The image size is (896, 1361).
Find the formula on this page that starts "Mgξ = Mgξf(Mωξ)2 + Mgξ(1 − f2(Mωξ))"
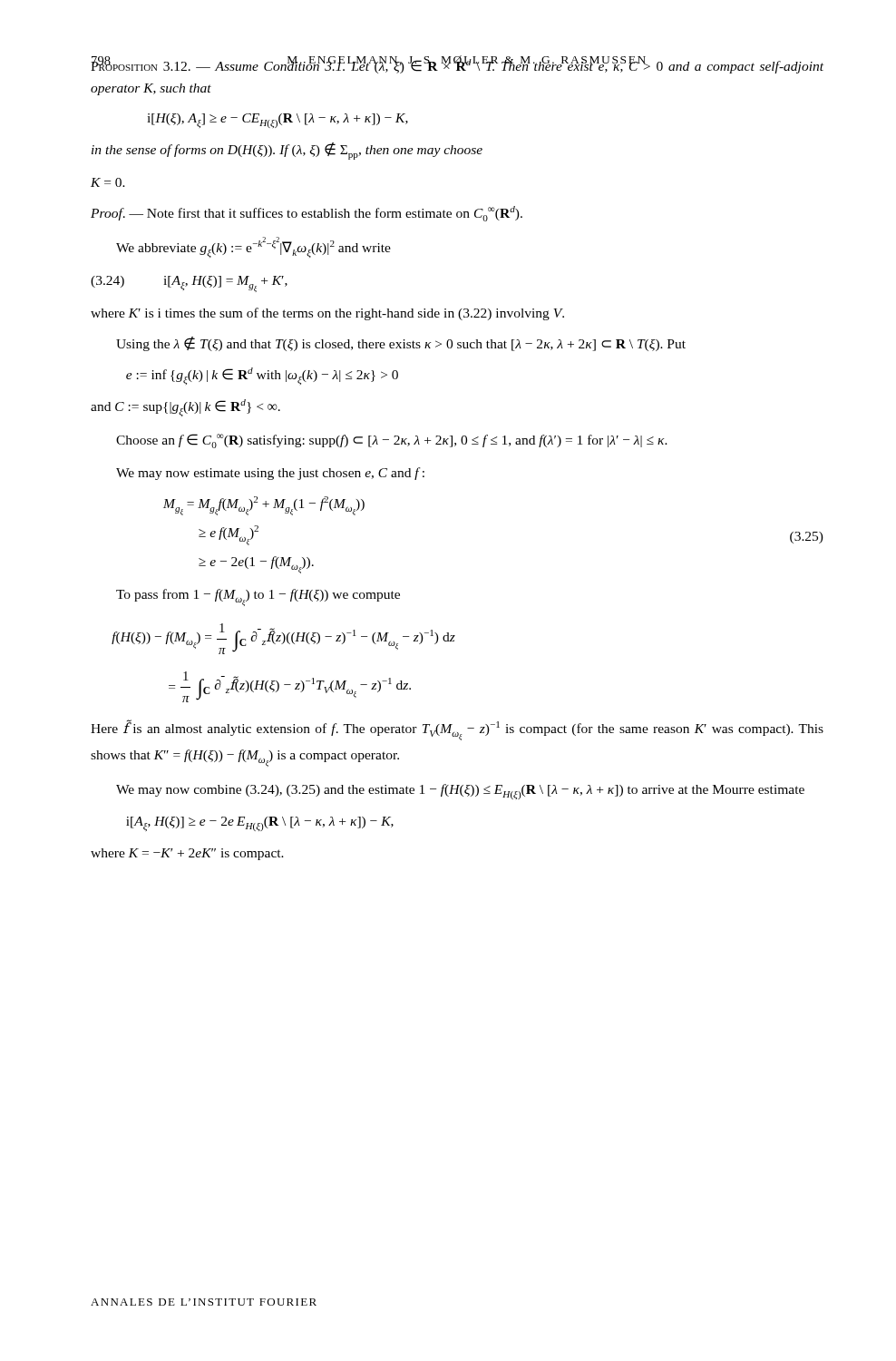point(264,506)
